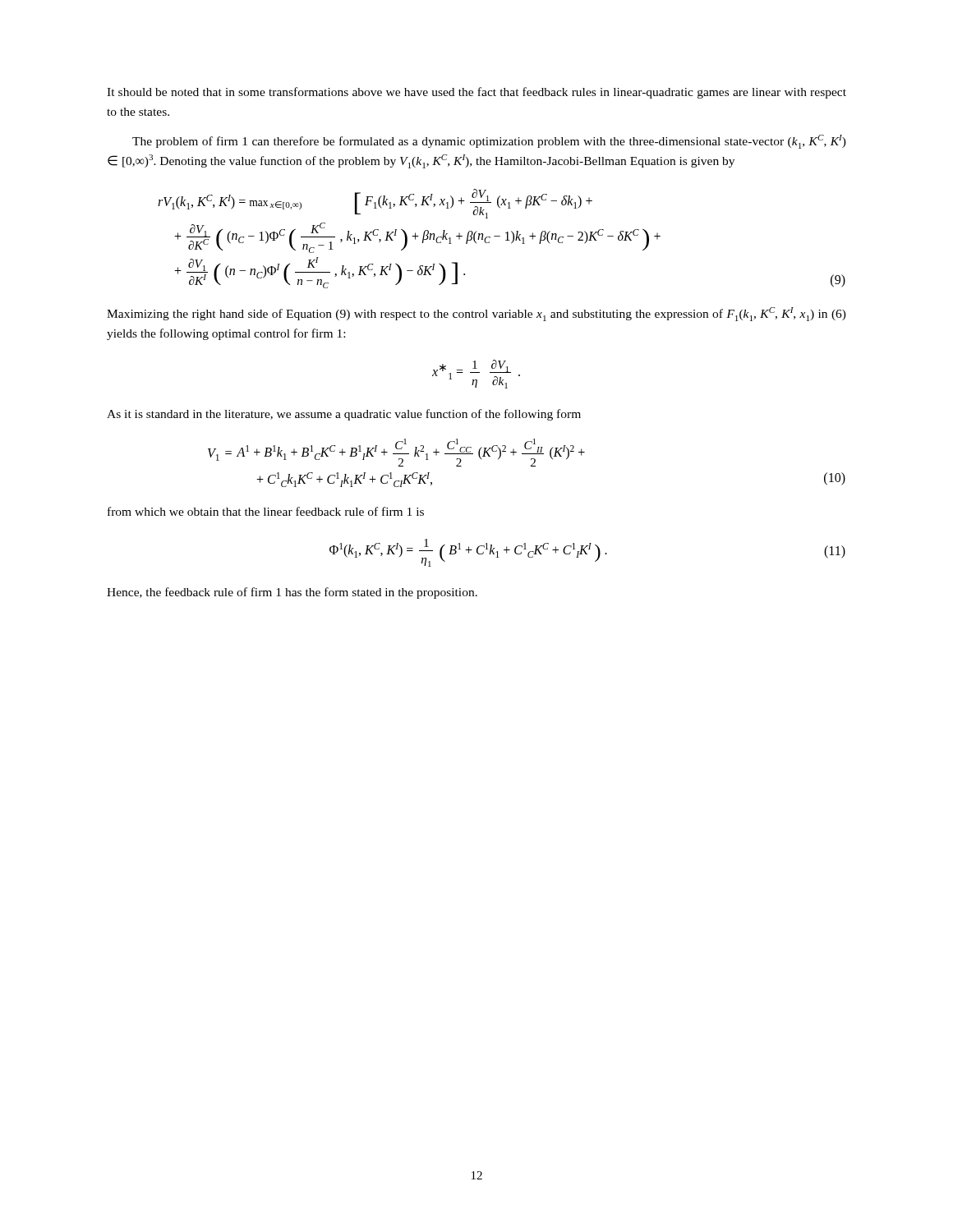Locate the block of text that opens with "As it is standard in the"
The image size is (953, 1232).
pos(344,414)
